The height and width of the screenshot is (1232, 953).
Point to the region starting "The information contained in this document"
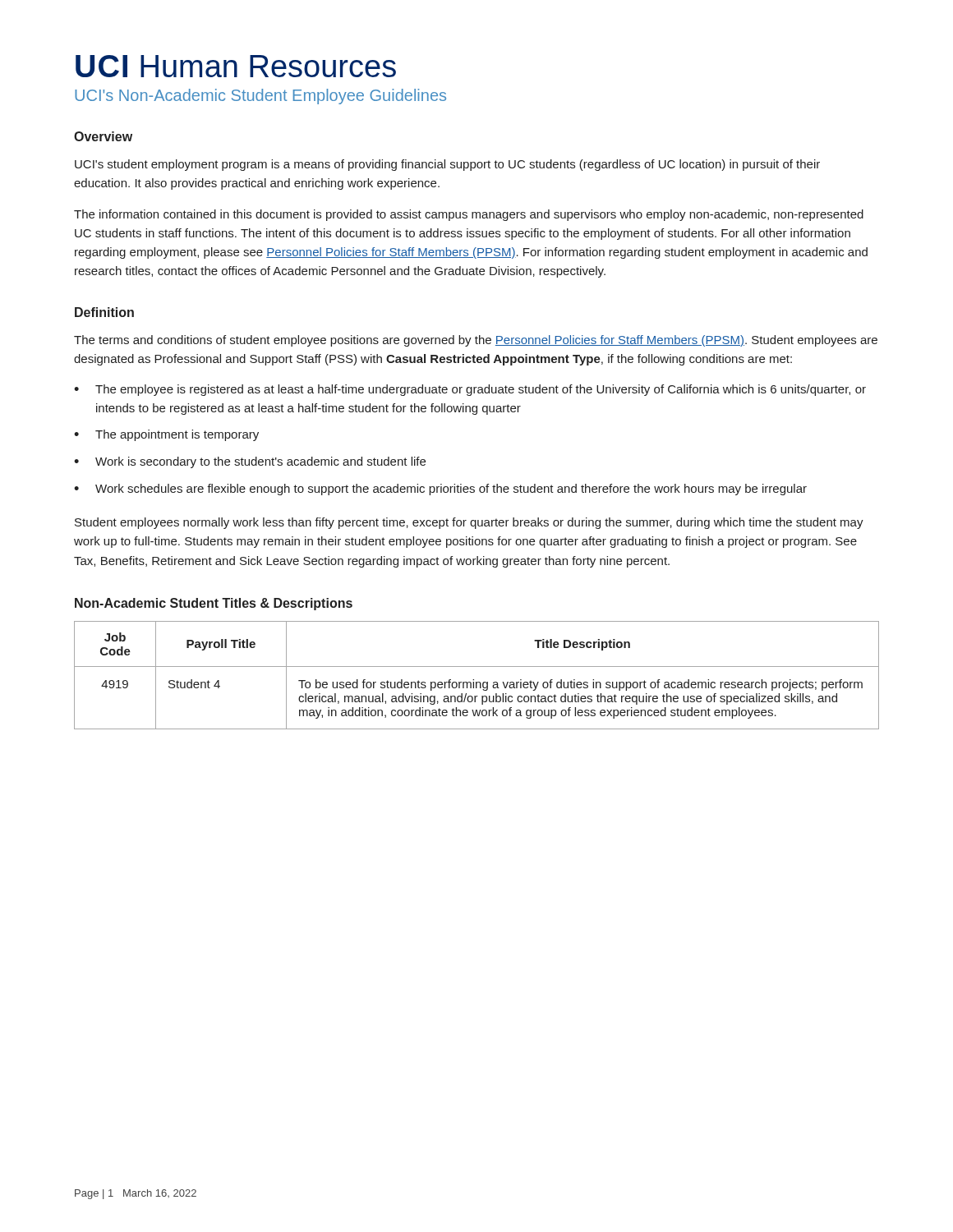tap(471, 242)
